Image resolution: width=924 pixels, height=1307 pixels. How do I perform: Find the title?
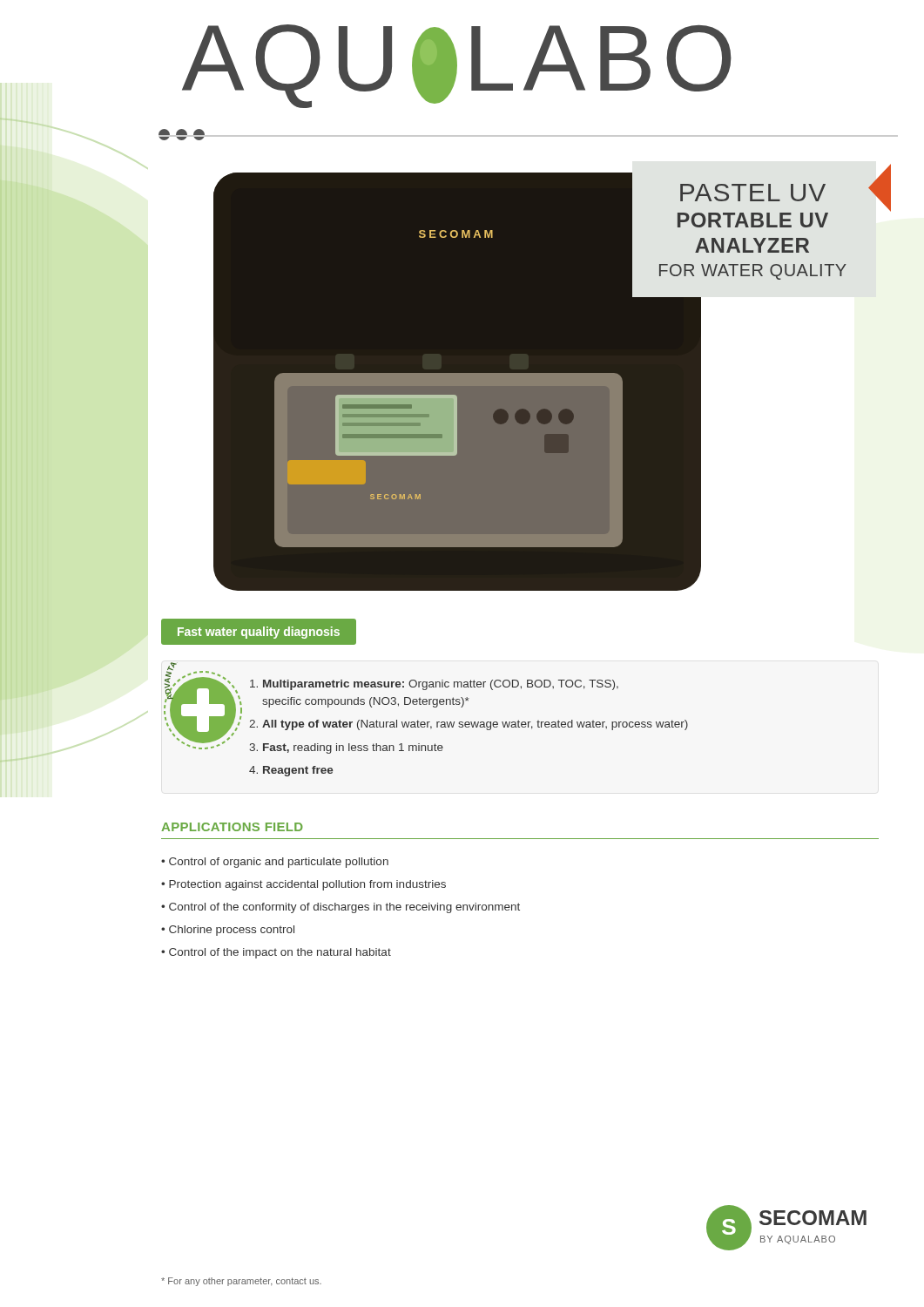tap(462, 59)
